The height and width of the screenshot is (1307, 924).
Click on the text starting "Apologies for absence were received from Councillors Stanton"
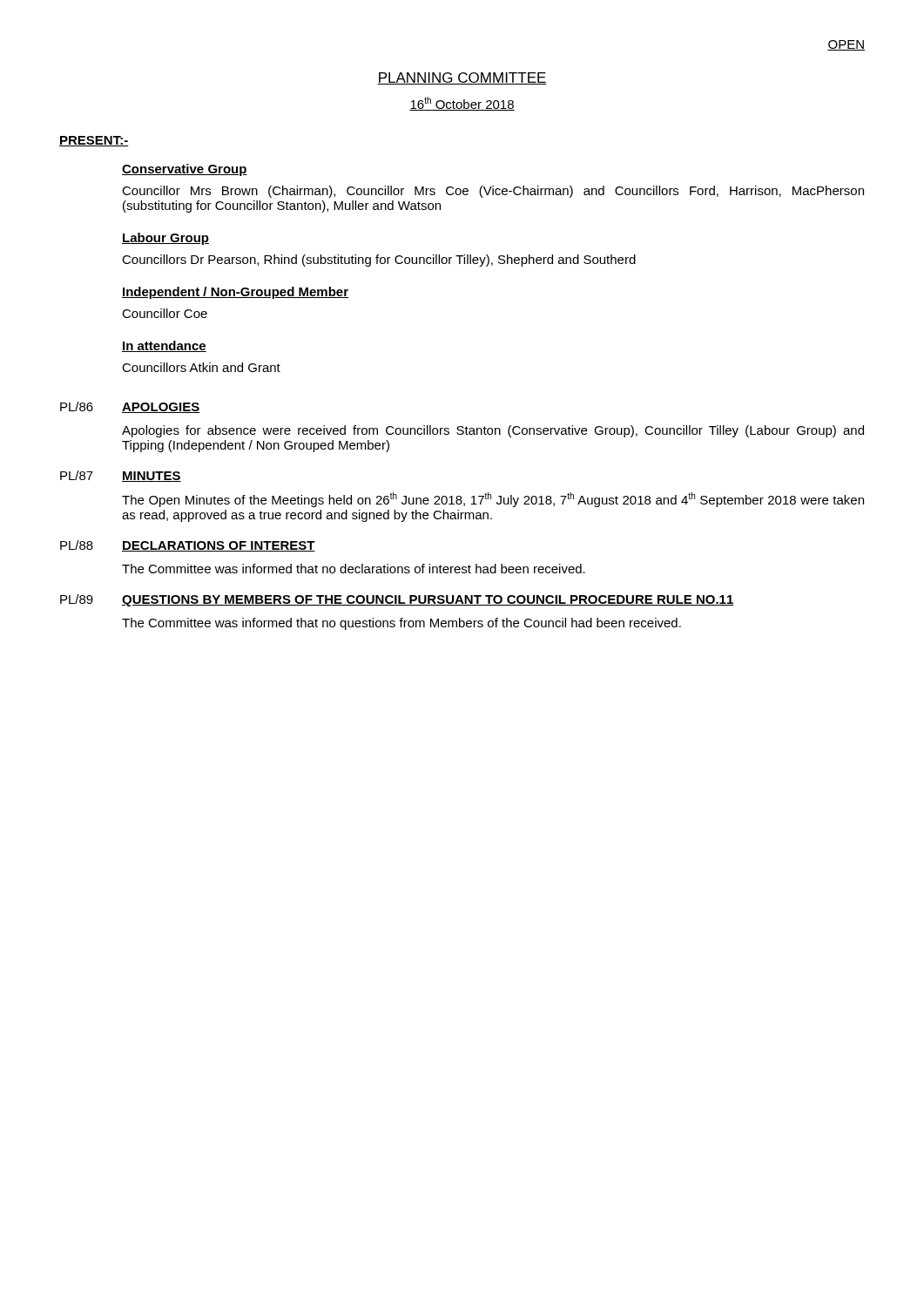(x=493, y=437)
